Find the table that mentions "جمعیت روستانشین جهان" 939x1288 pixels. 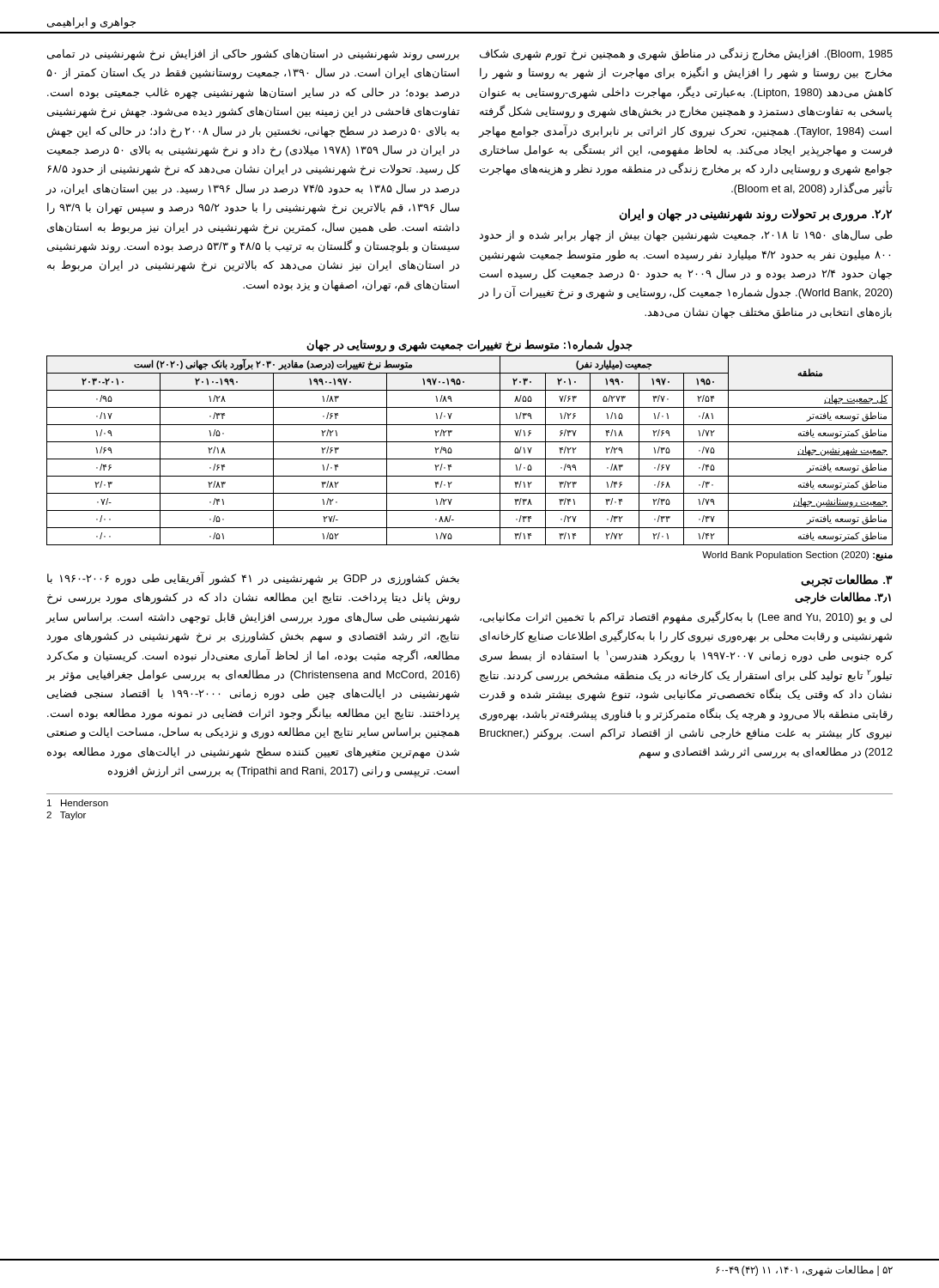pyautogui.click(x=470, y=450)
